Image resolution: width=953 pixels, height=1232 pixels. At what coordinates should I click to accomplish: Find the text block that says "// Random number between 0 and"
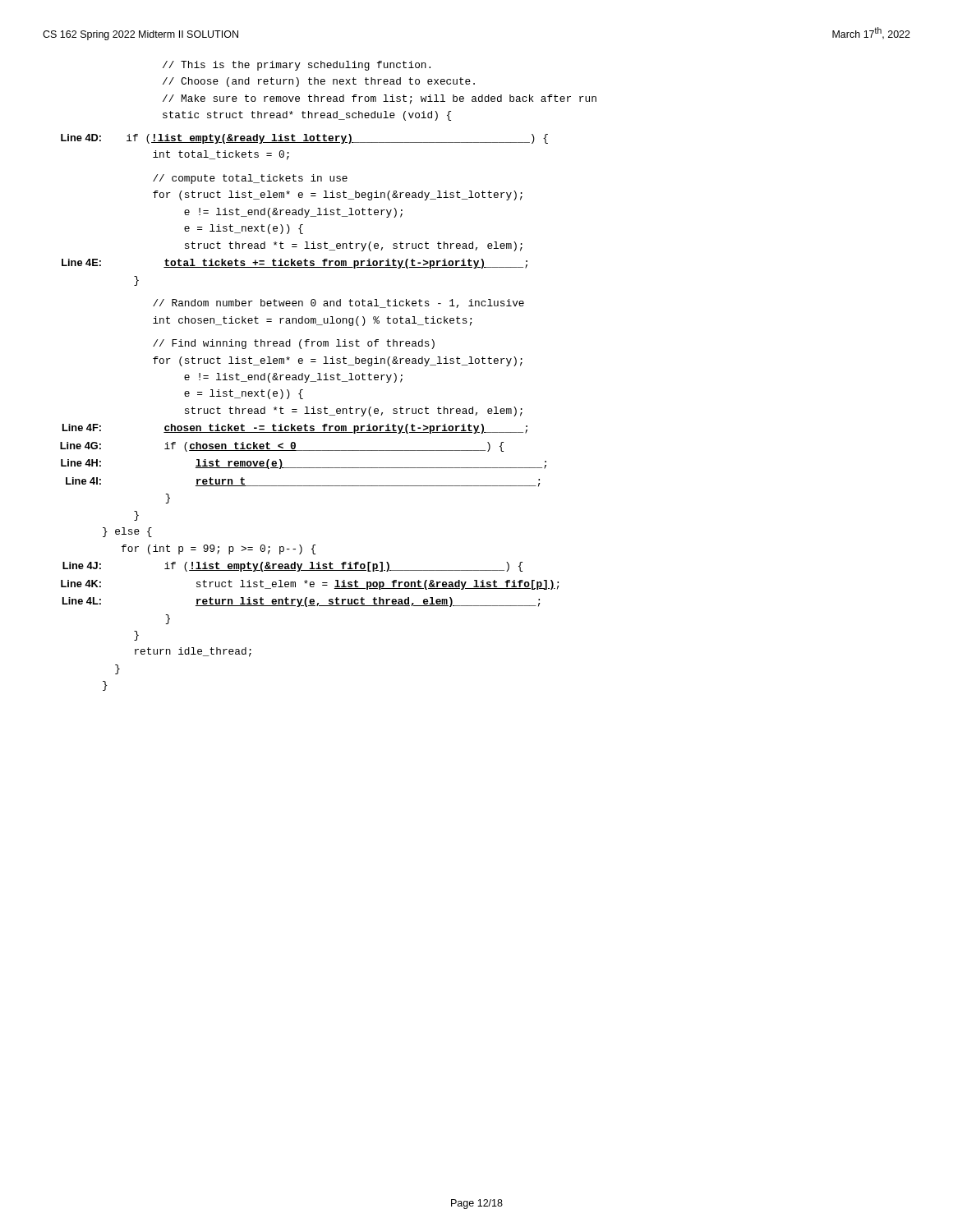click(506, 304)
